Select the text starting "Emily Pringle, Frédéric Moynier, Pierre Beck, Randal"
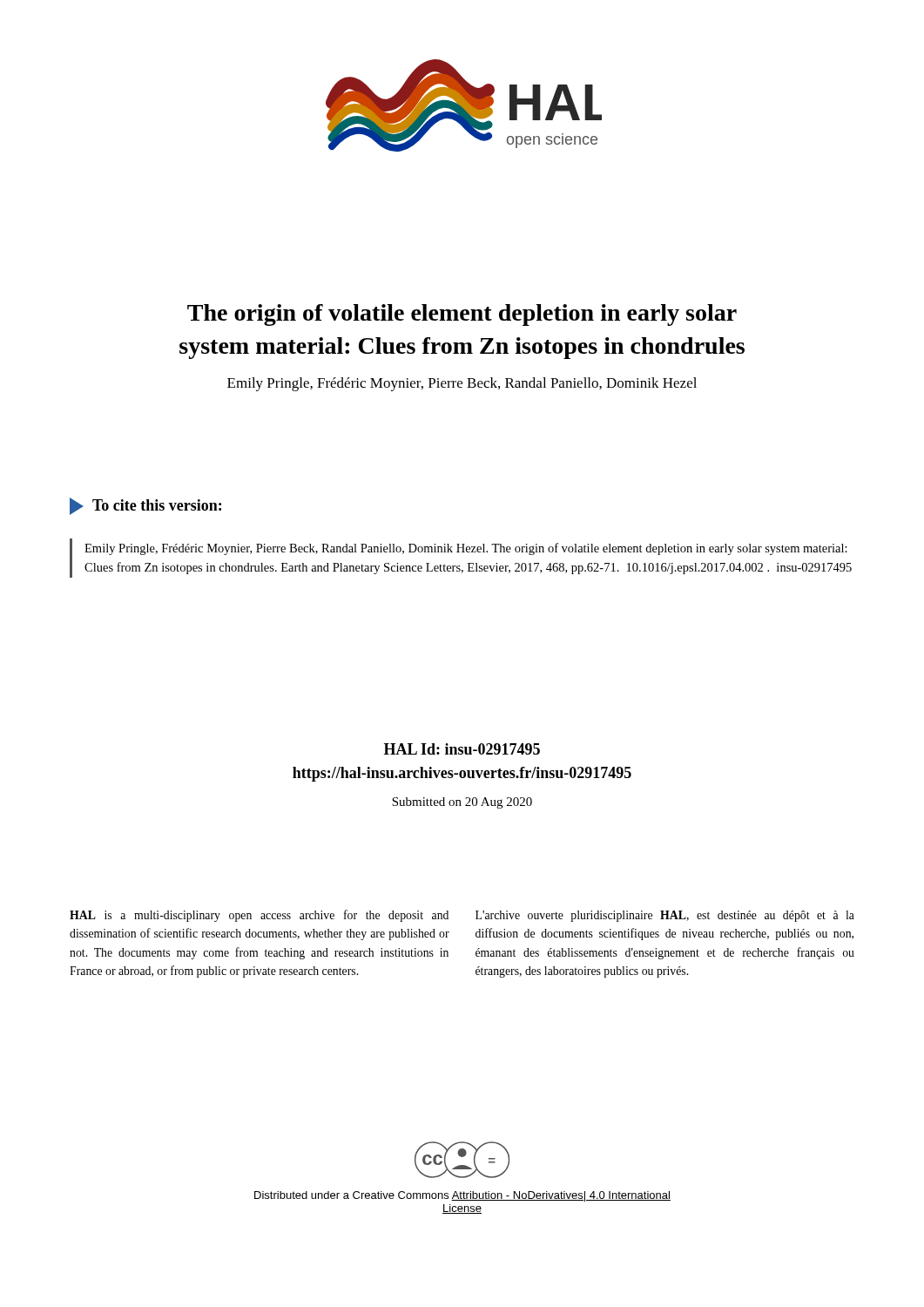The height and width of the screenshot is (1307, 924). click(x=462, y=558)
